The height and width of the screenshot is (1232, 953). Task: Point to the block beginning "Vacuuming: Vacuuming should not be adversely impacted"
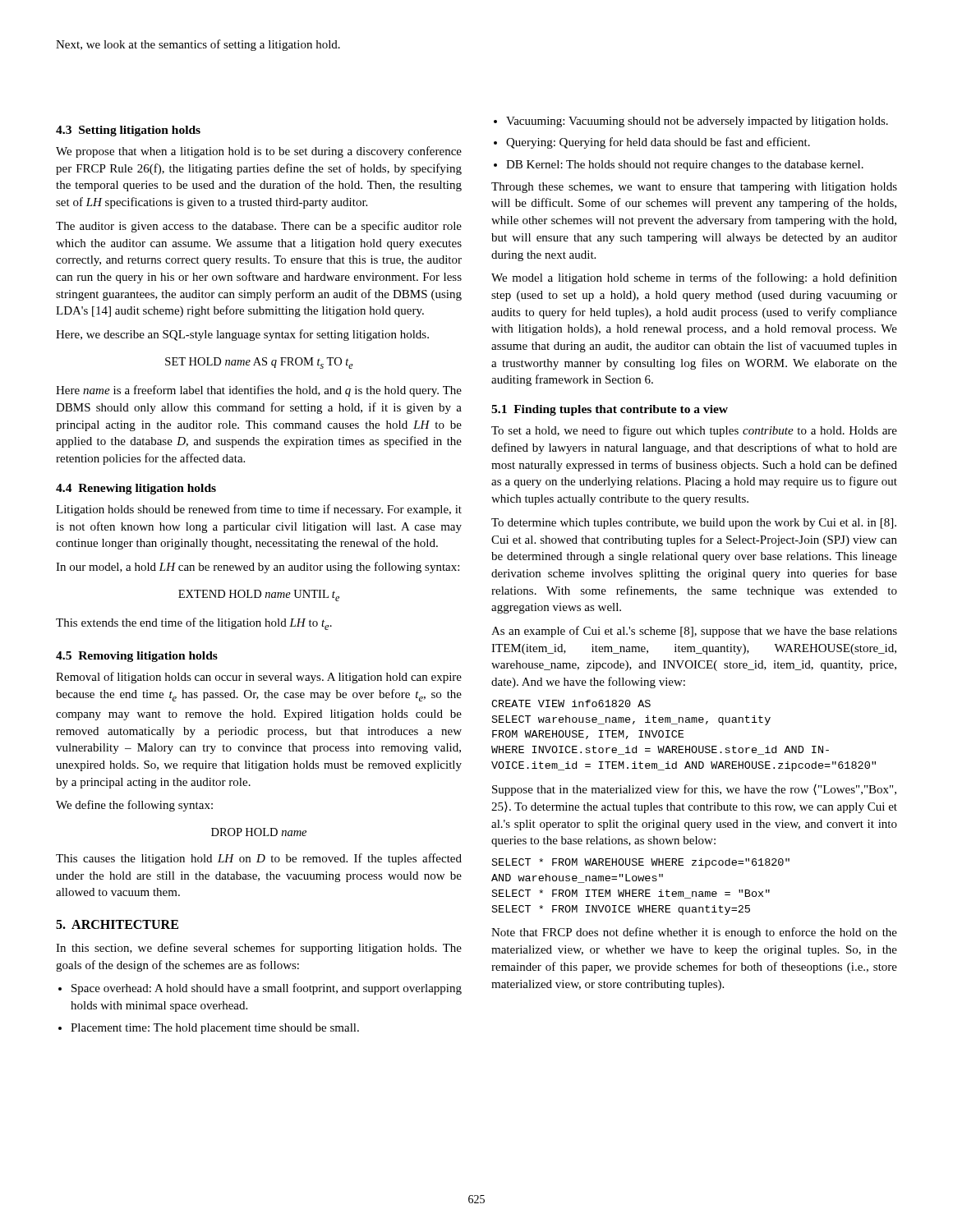(x=702, y=121)
